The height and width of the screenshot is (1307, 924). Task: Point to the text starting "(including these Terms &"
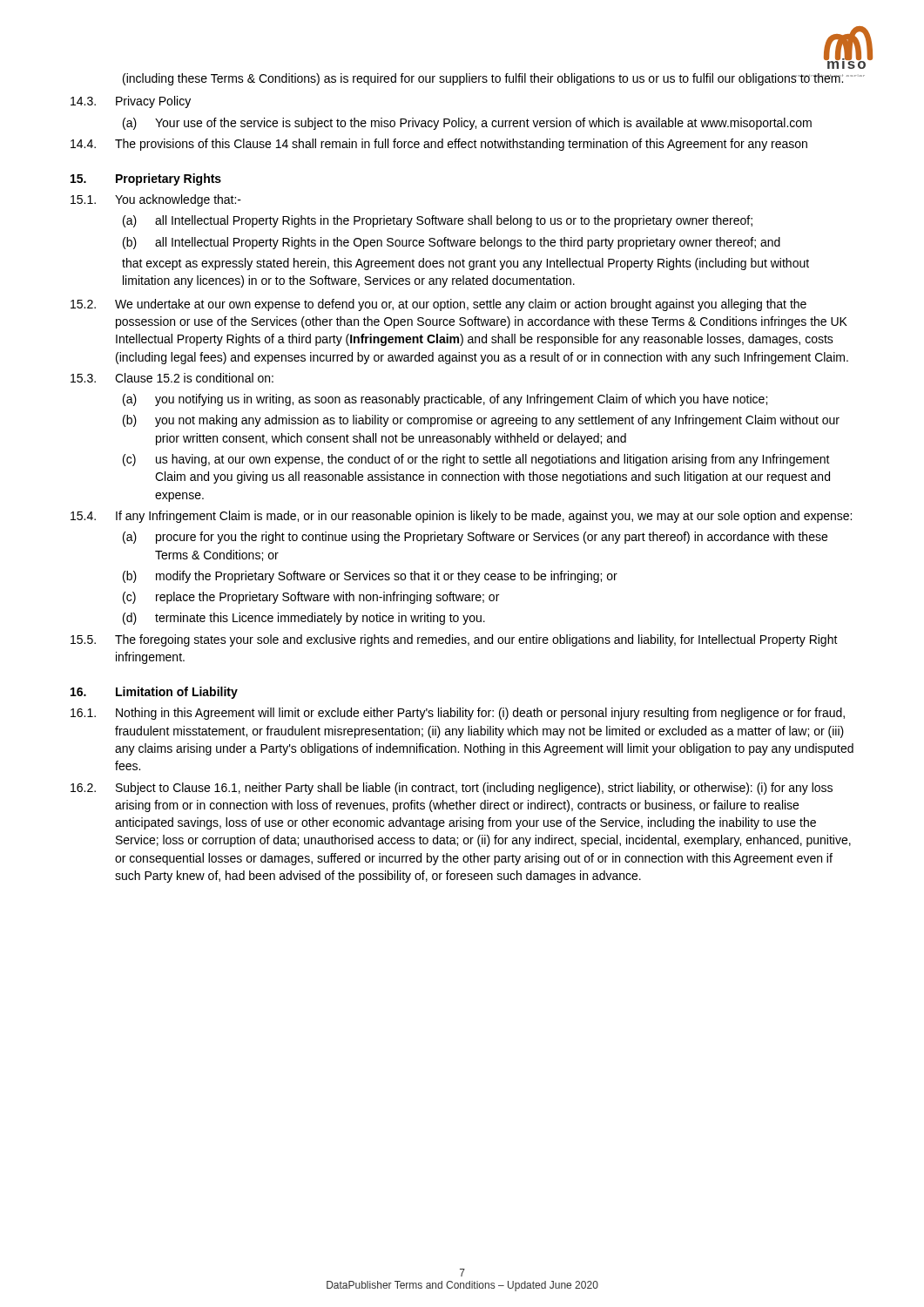(483, 78)
